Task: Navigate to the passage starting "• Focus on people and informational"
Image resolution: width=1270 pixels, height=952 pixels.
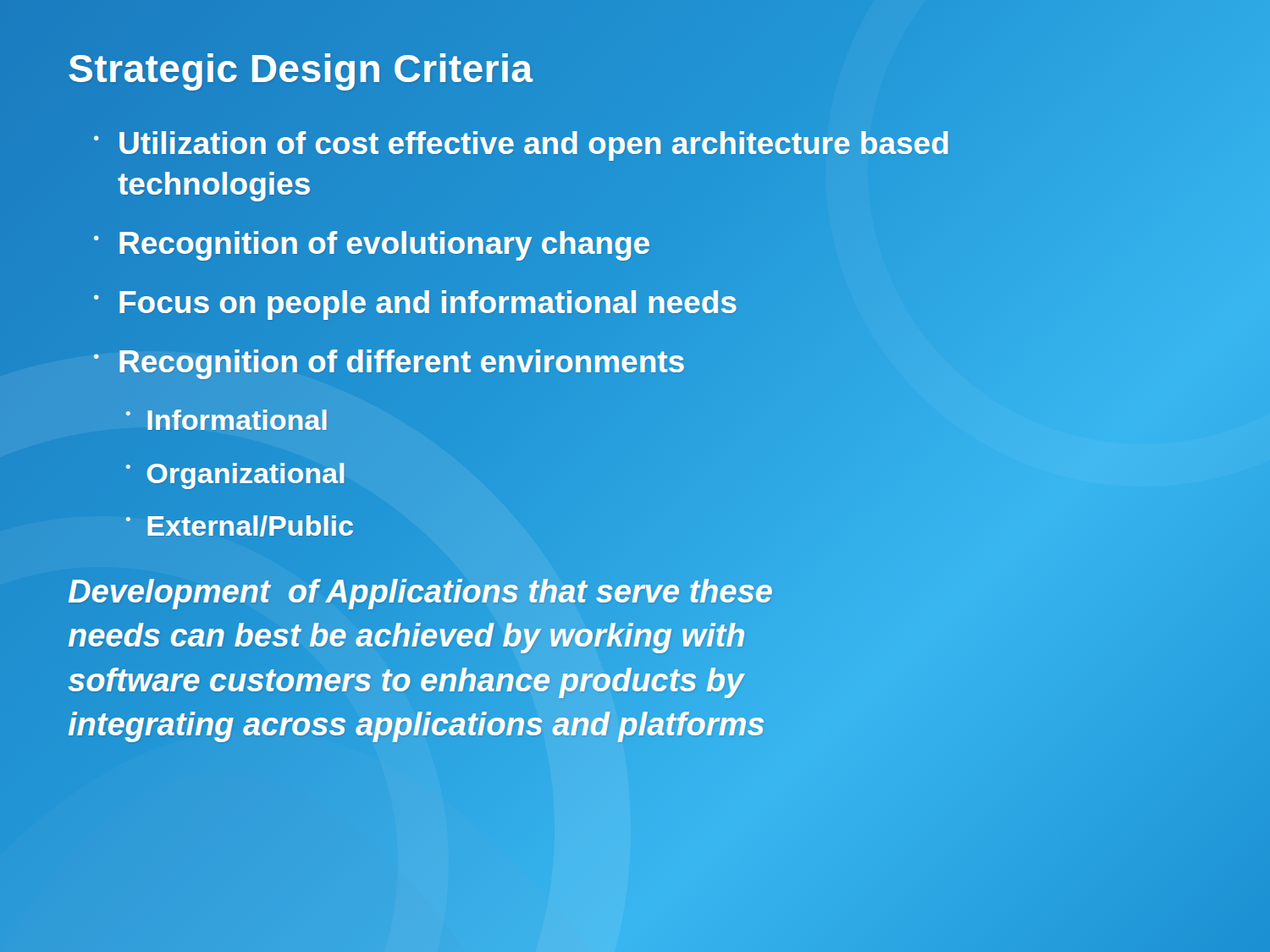Action: click(x=415, y=303)
